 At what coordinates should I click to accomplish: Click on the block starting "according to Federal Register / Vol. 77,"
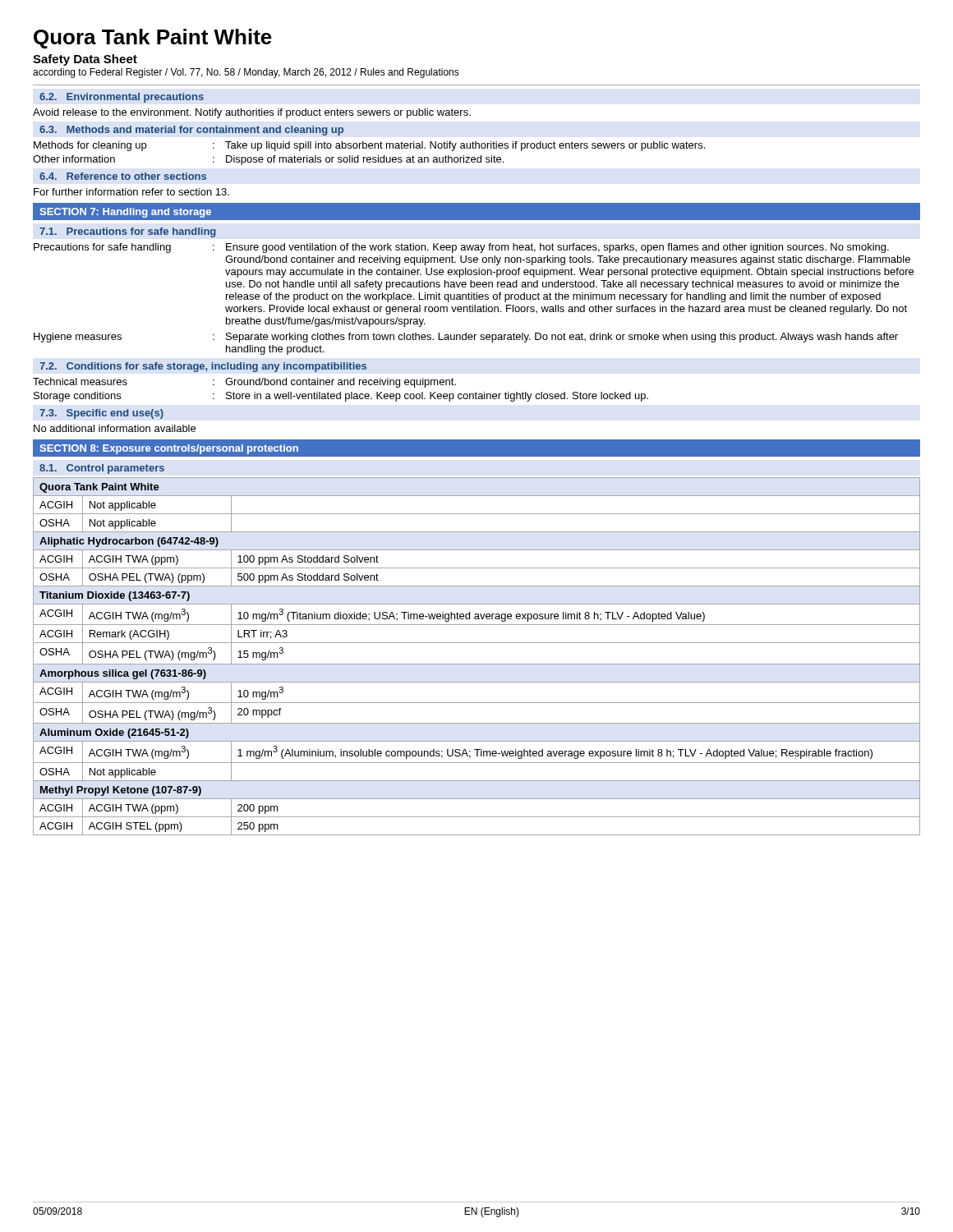tap(246, 72)
